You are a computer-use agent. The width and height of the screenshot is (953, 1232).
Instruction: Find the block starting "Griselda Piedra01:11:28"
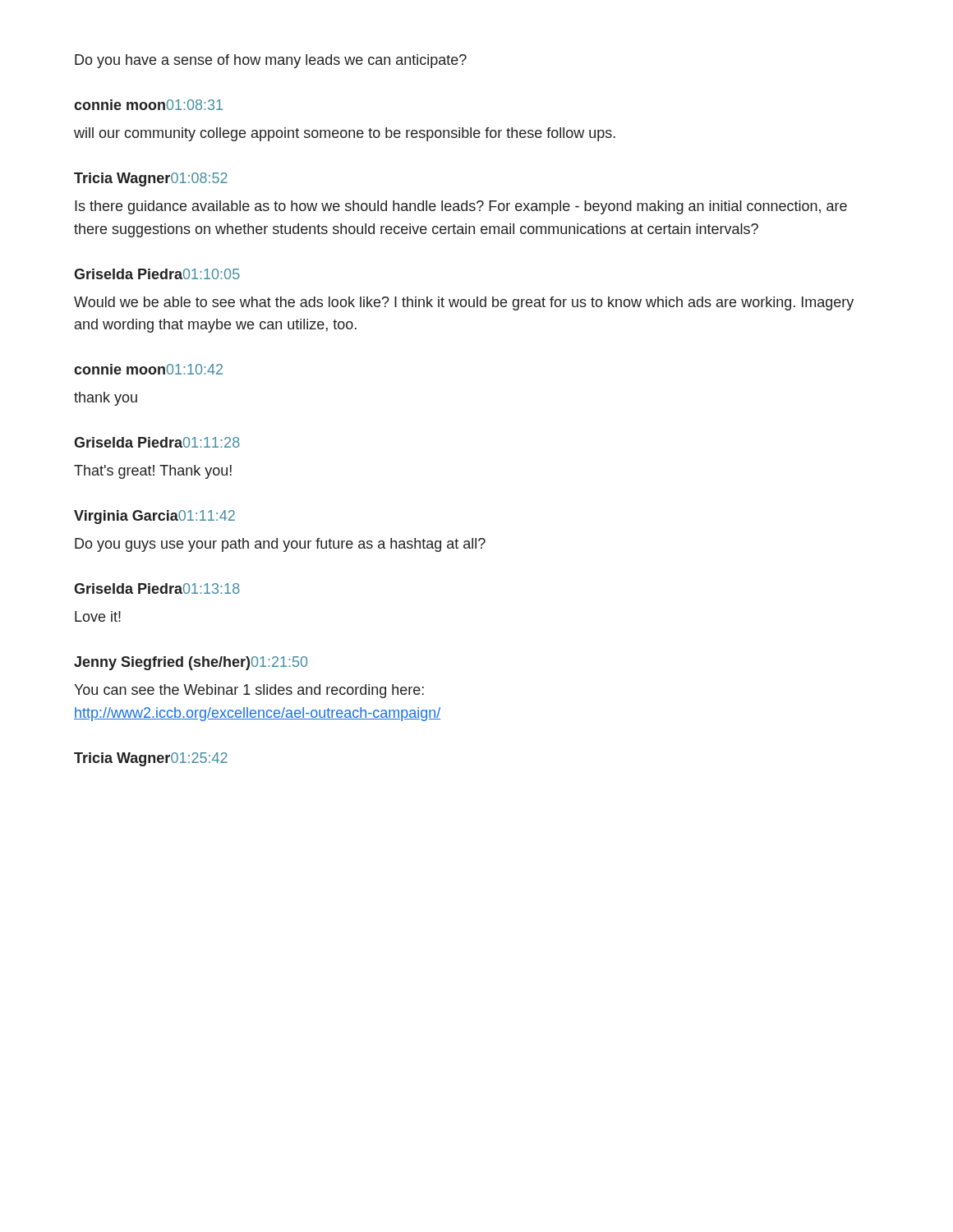pos(157,443)
